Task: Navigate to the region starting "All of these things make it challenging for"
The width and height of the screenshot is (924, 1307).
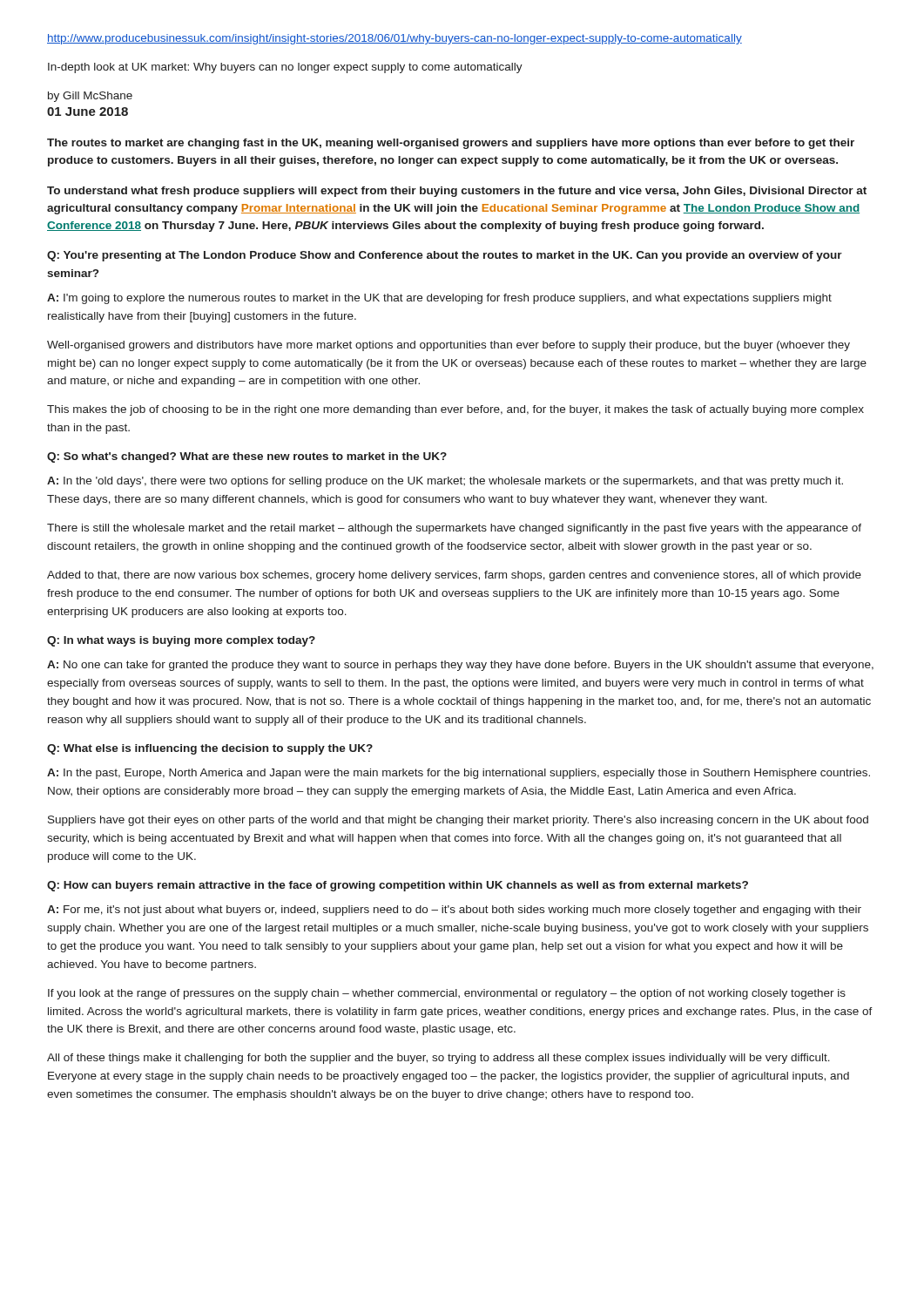Action: [448, 1076]
